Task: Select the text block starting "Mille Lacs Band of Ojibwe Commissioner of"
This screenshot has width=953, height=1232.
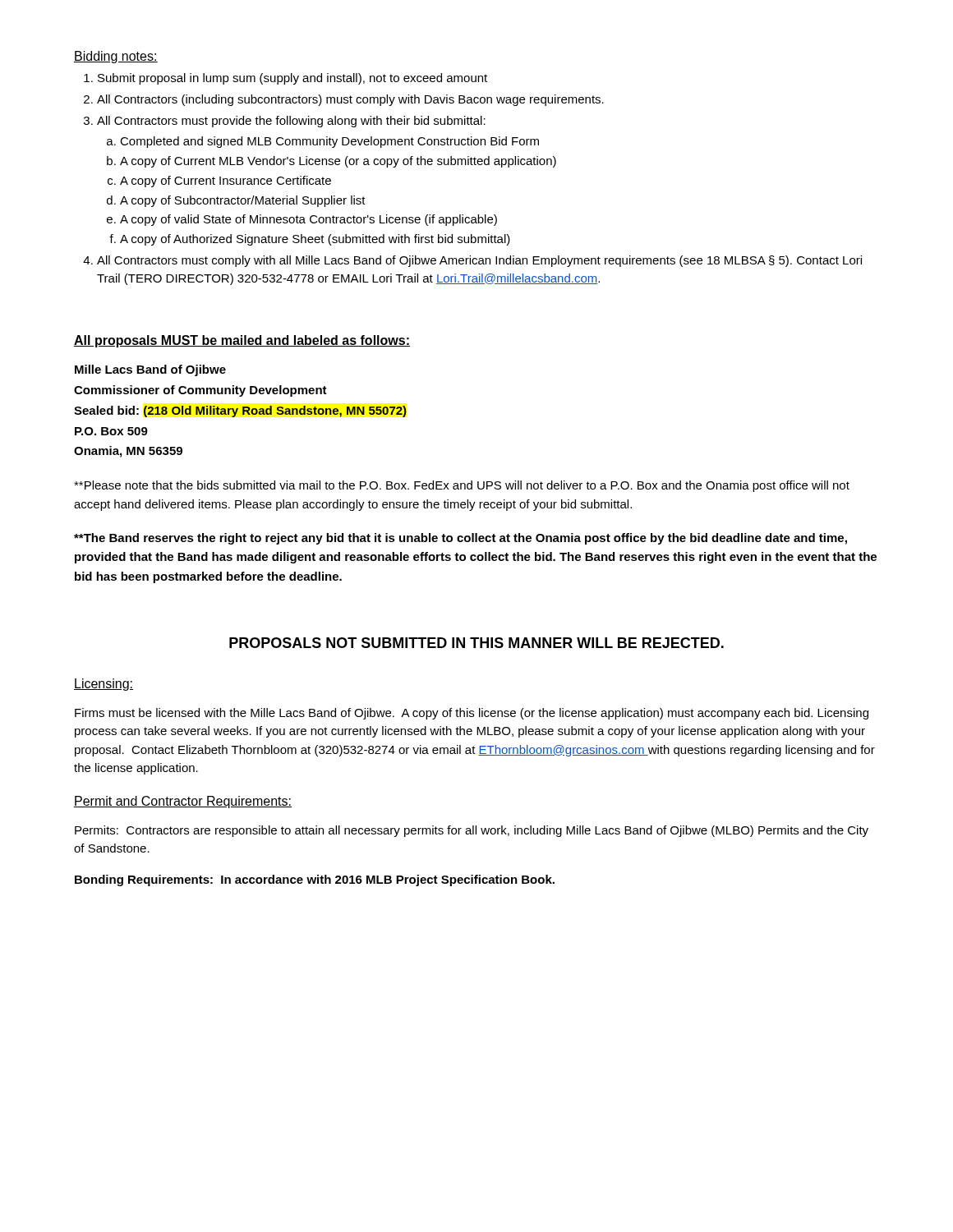Action: pos(150,370)
